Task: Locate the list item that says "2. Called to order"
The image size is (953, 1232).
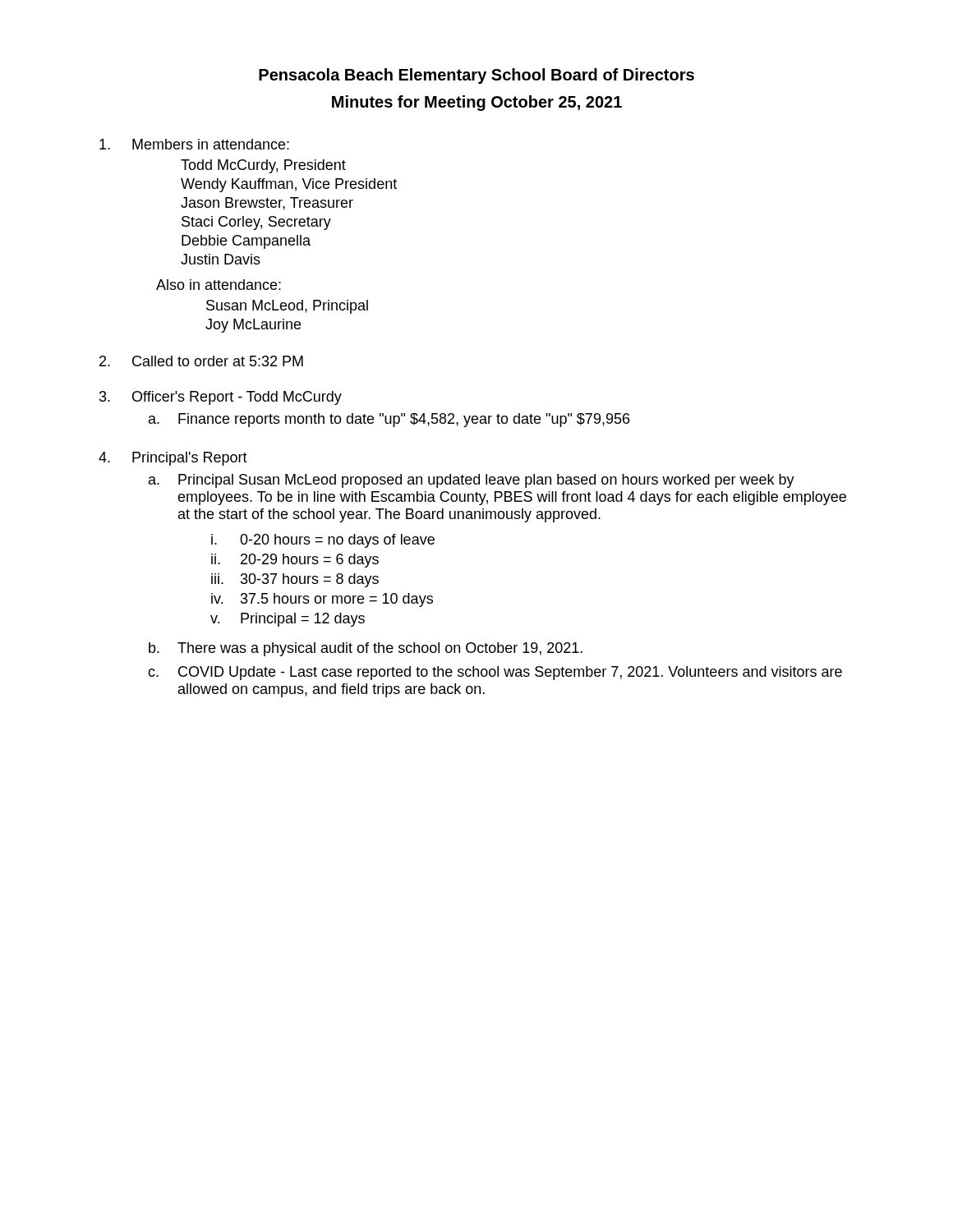Action: pyautogui.click(x=201, y=361)
